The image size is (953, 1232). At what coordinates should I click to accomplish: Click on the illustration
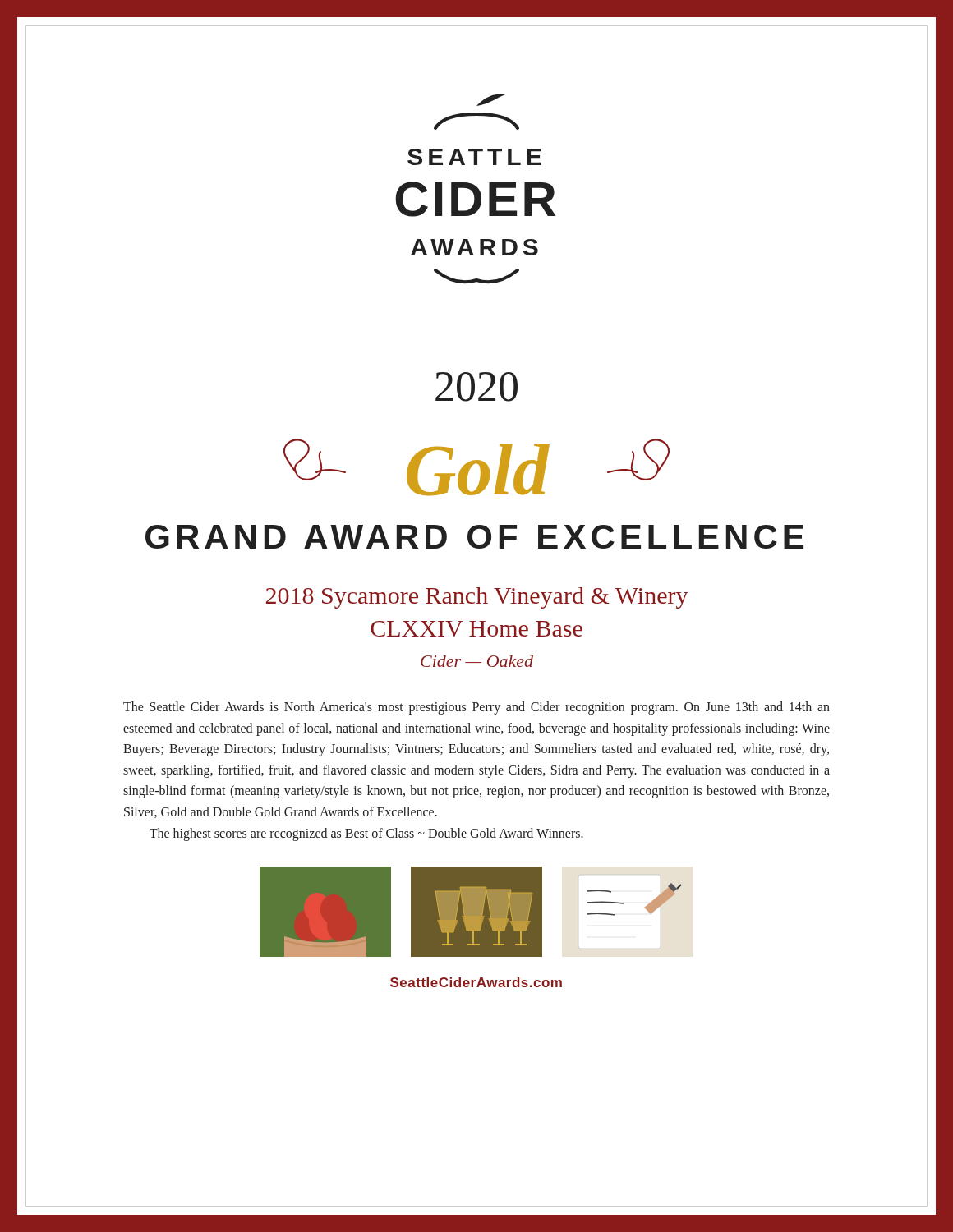pyautogui.click(x=476, y=472)
